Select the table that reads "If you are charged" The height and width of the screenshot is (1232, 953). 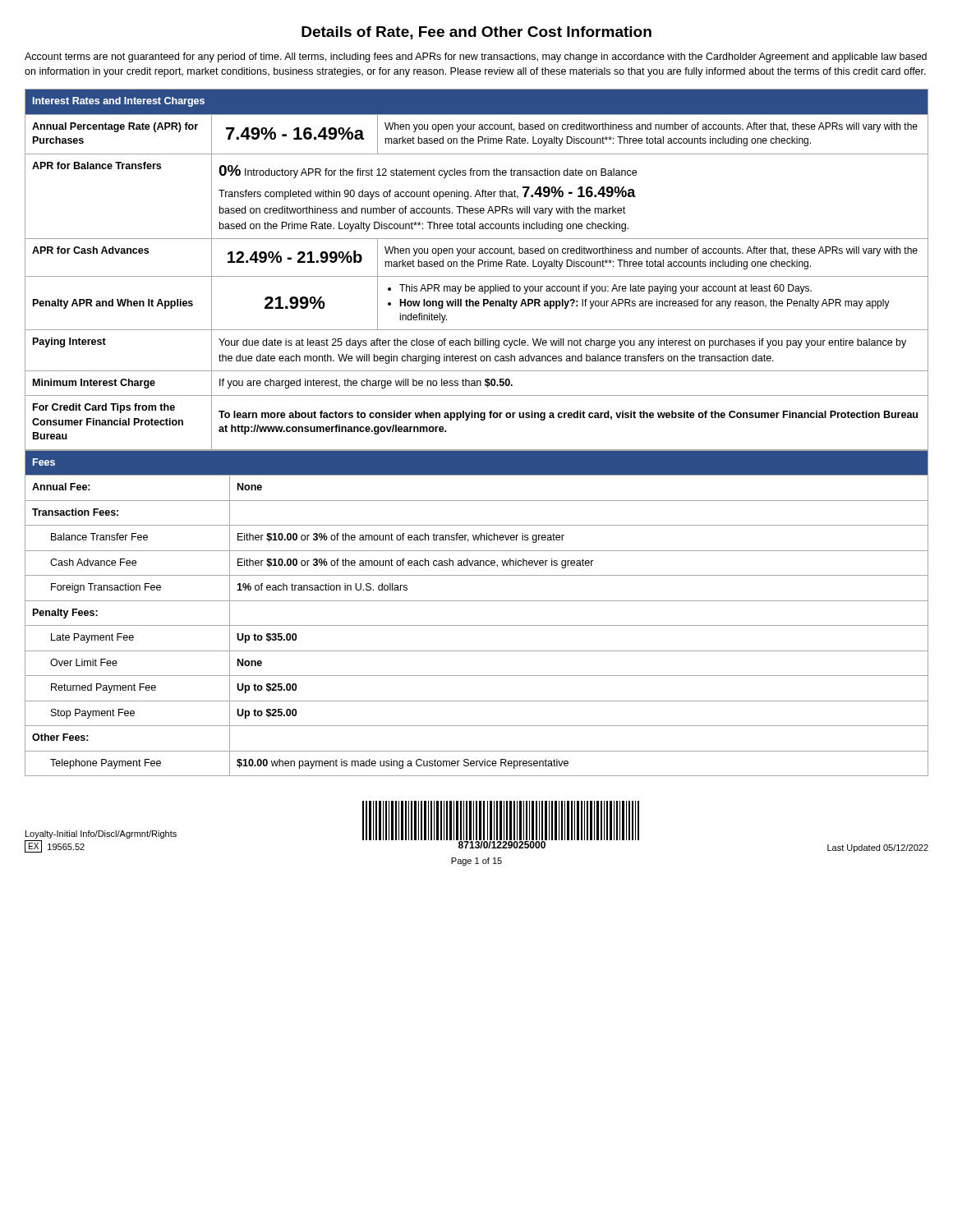[x=476, y=269]
